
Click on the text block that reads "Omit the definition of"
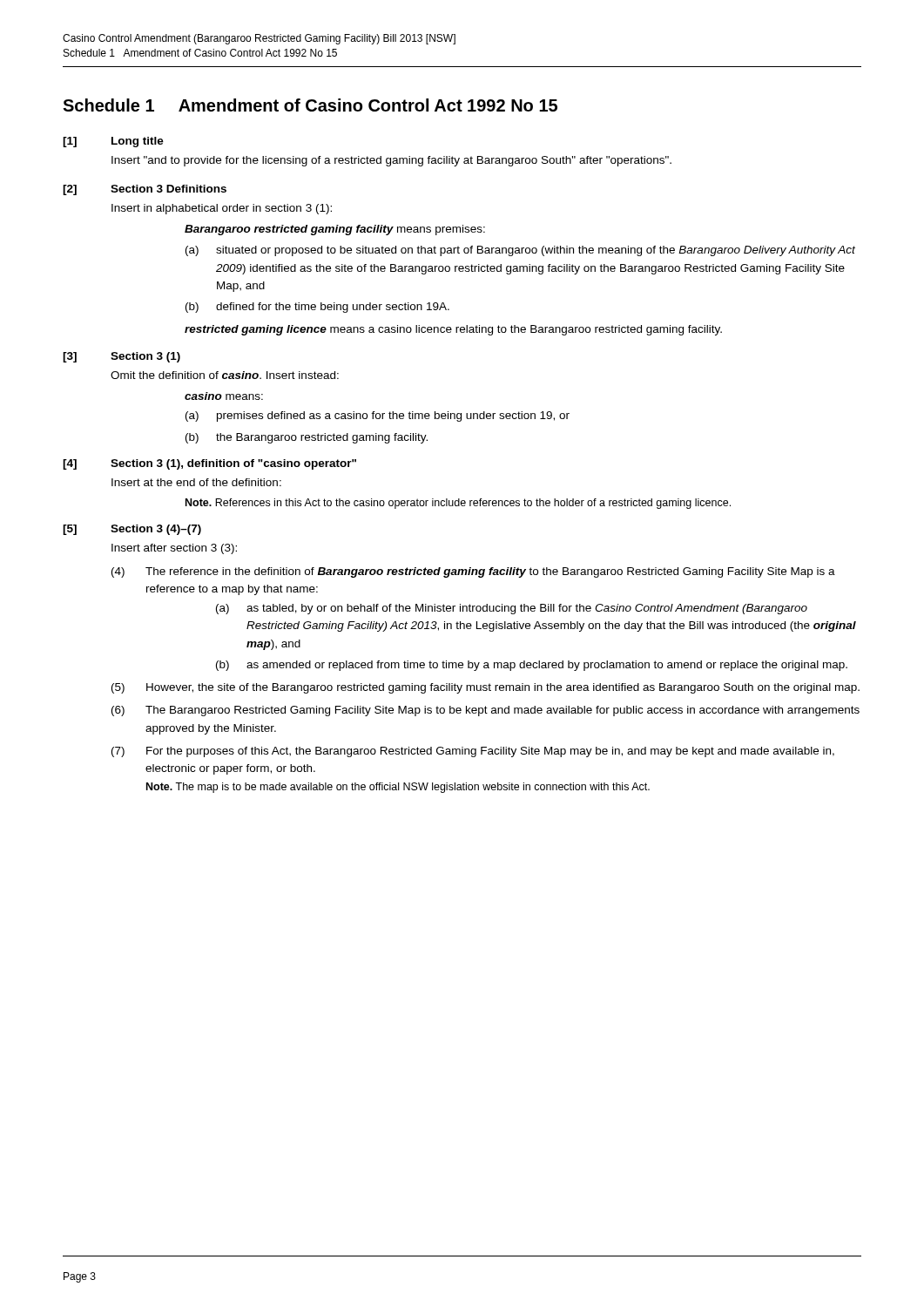[486, 406]
